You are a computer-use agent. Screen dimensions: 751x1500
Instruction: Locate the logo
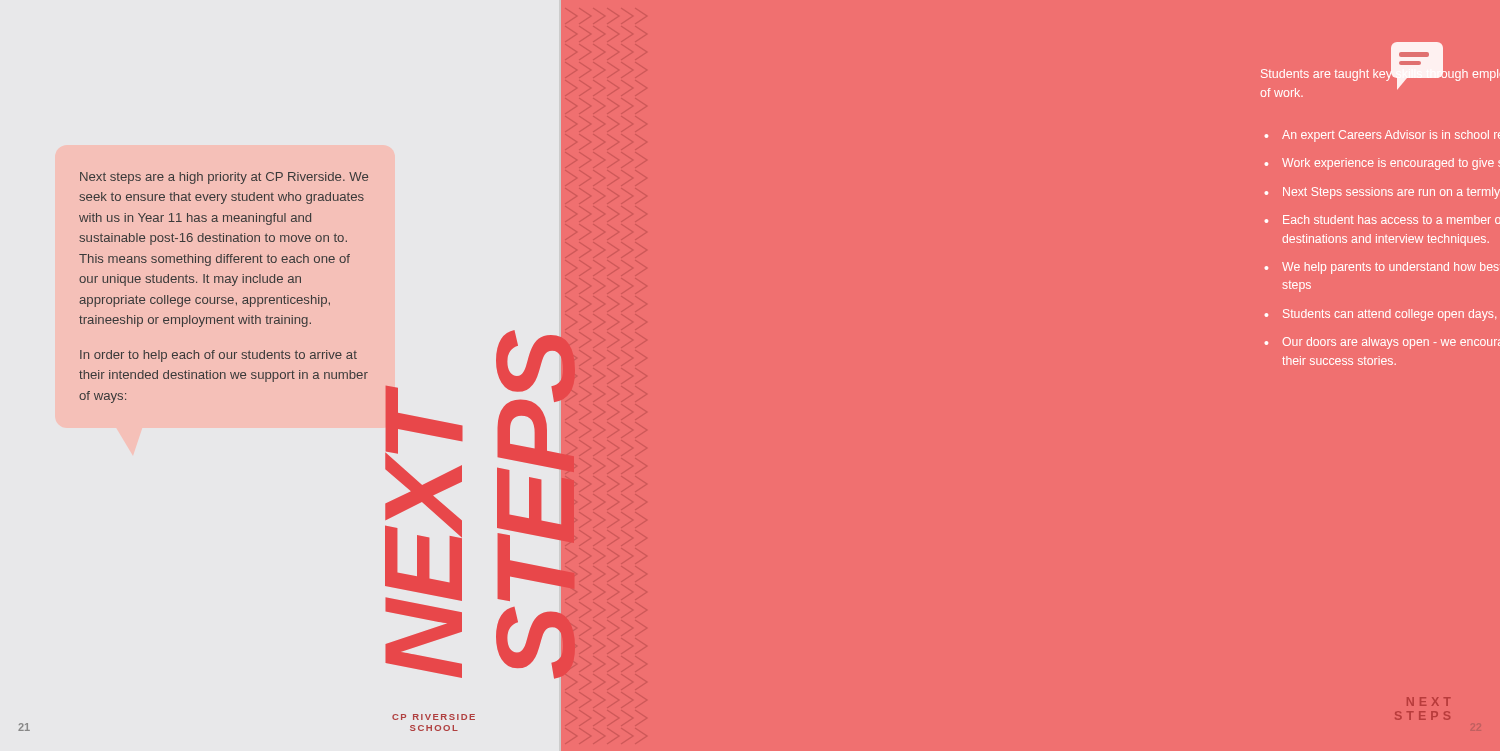click(x=1421, y=65)
